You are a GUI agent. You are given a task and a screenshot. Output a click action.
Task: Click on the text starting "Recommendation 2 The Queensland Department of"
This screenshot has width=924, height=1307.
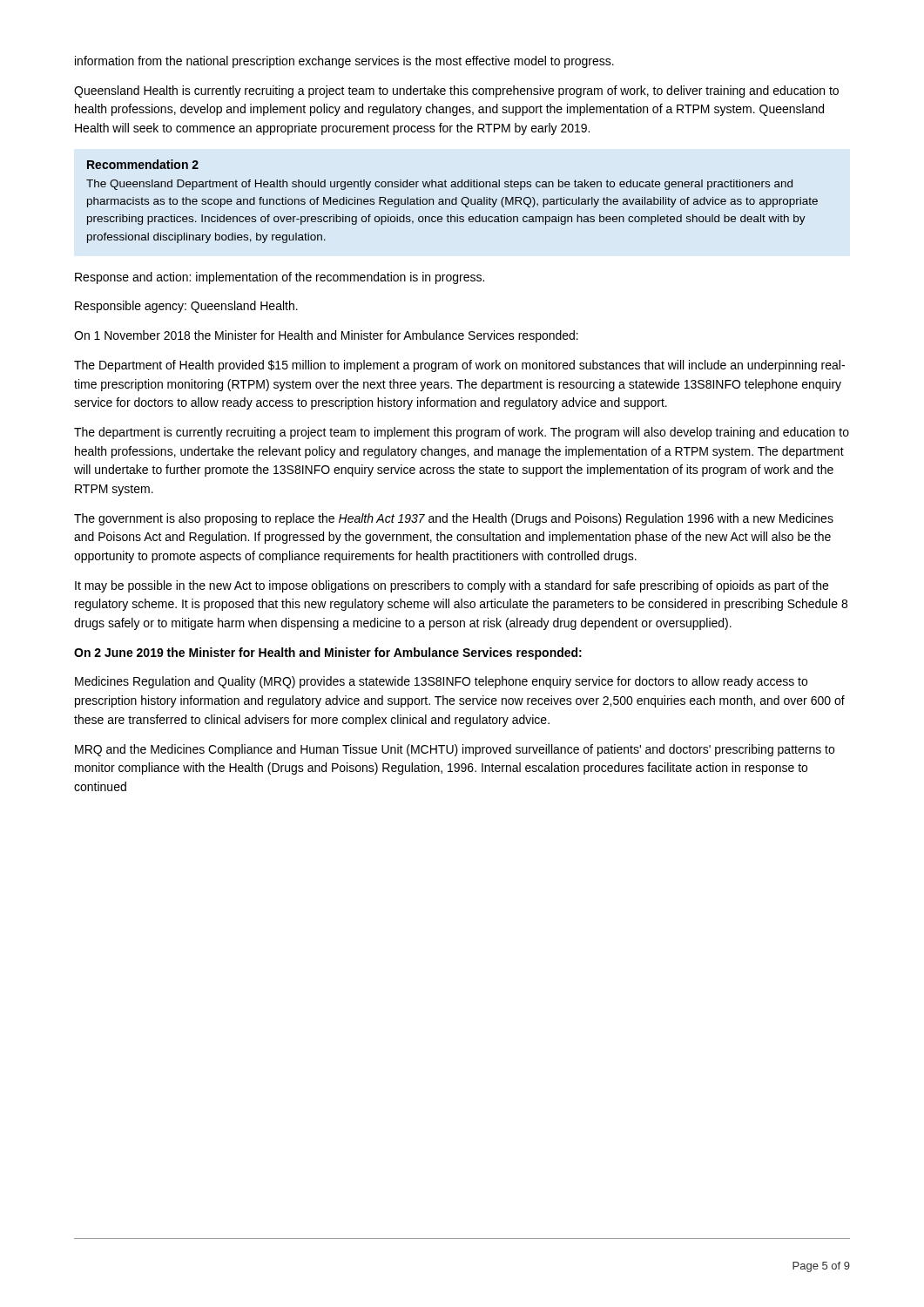pos(462,201)
